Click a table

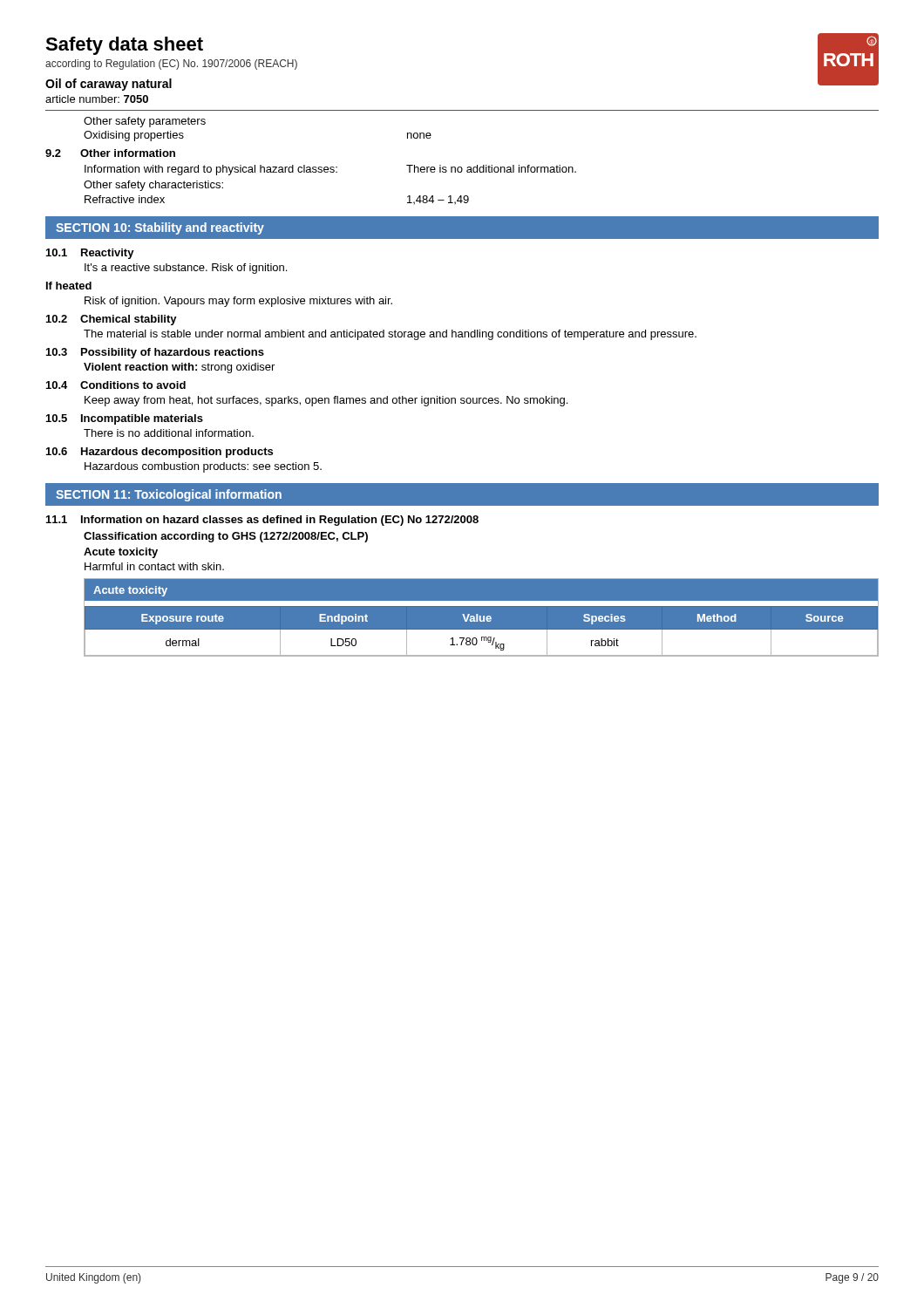481,618
